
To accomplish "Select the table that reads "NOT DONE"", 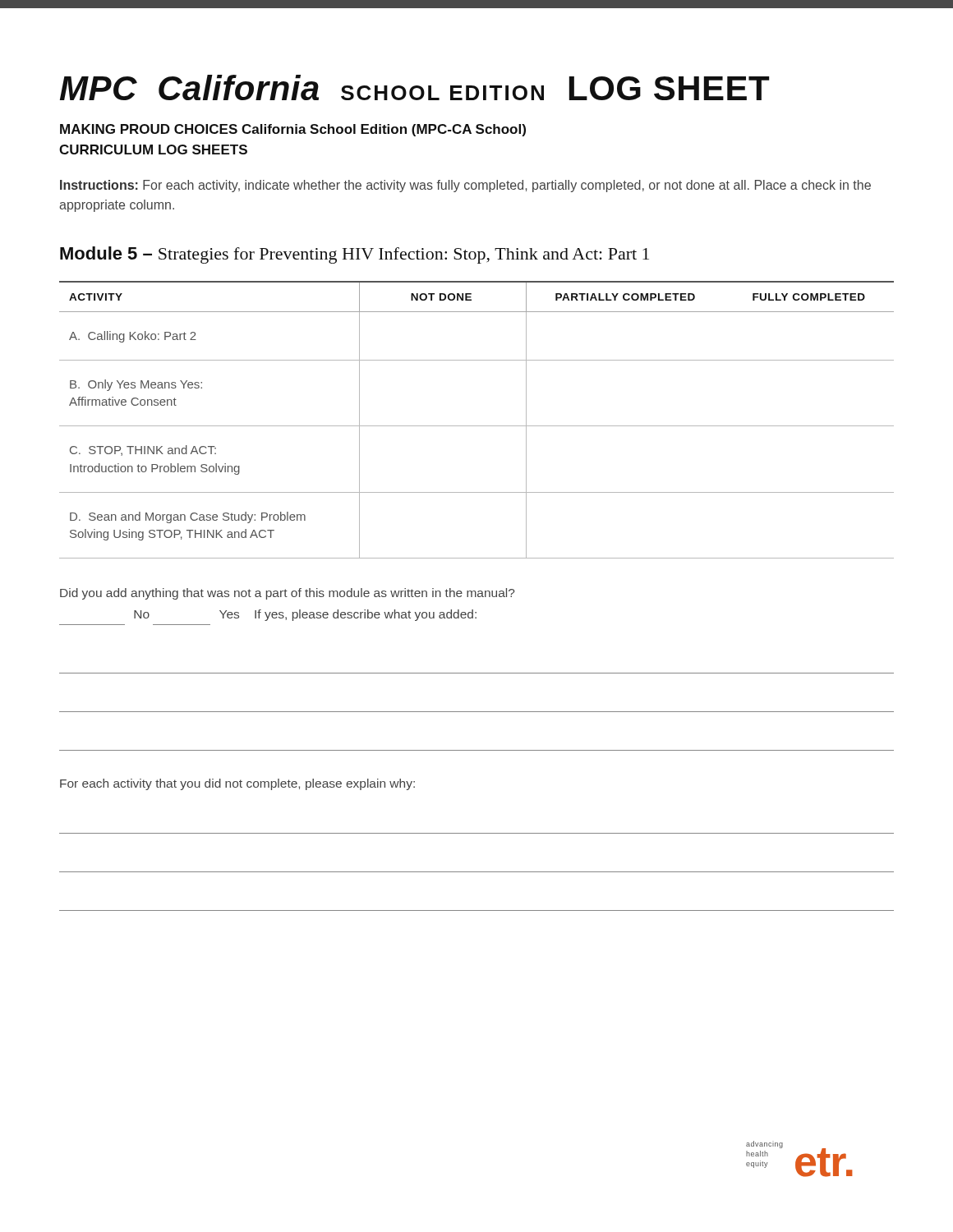I will pos(476,420).
